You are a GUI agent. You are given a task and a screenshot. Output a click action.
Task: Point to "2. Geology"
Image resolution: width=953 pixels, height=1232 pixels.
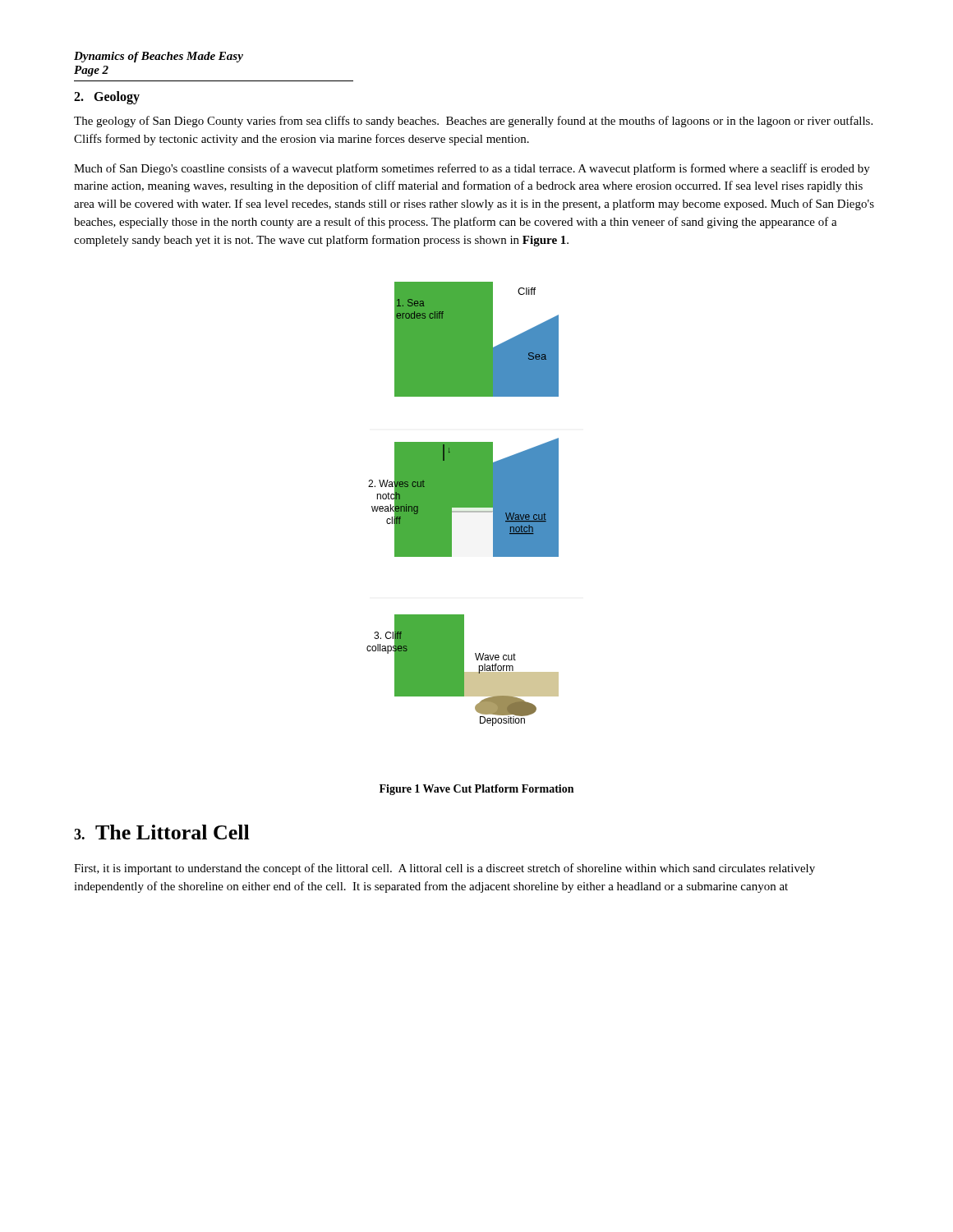coord(107,97)
